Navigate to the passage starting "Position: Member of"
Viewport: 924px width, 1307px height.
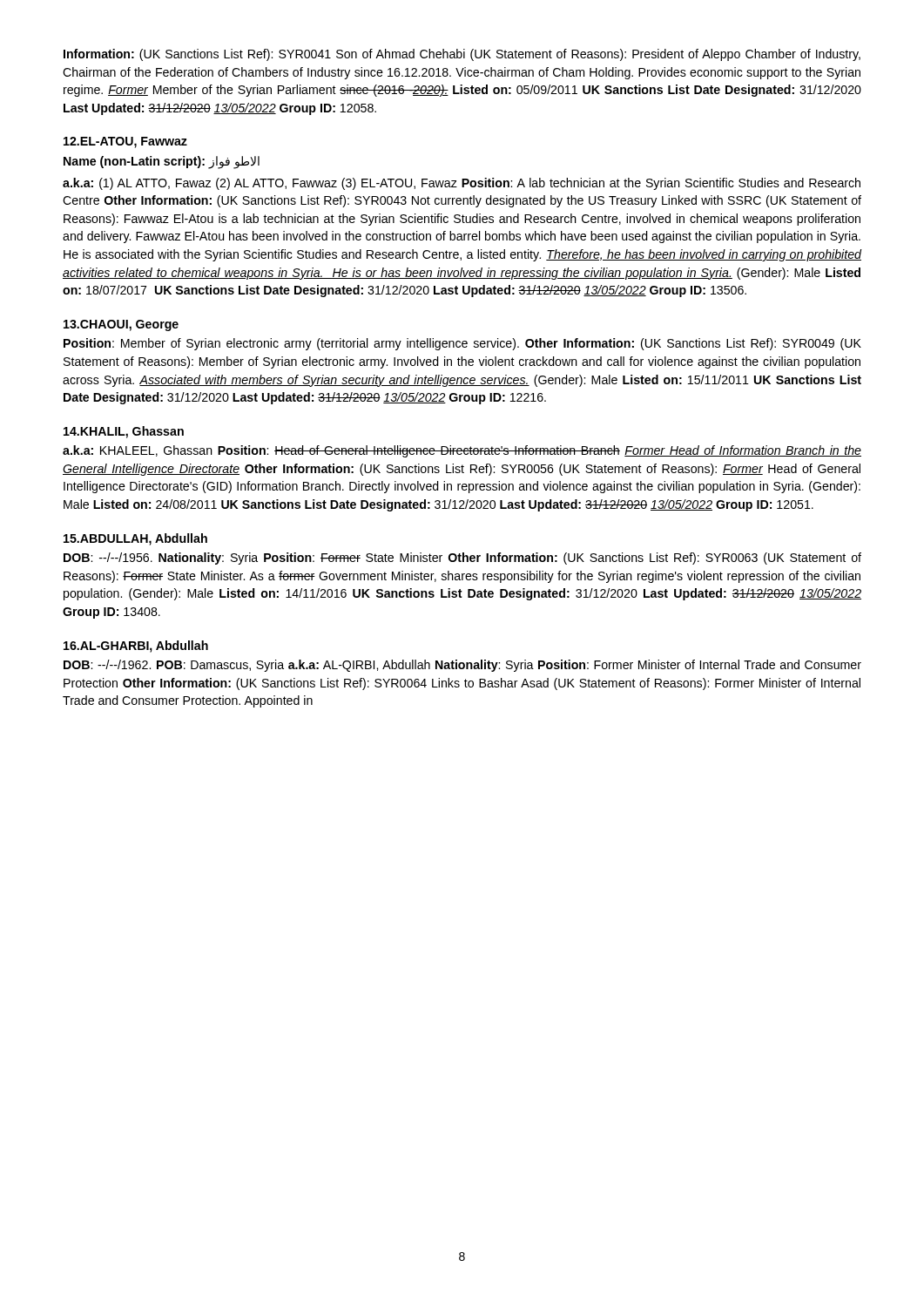pyautogui.click(x=462, y=371)
